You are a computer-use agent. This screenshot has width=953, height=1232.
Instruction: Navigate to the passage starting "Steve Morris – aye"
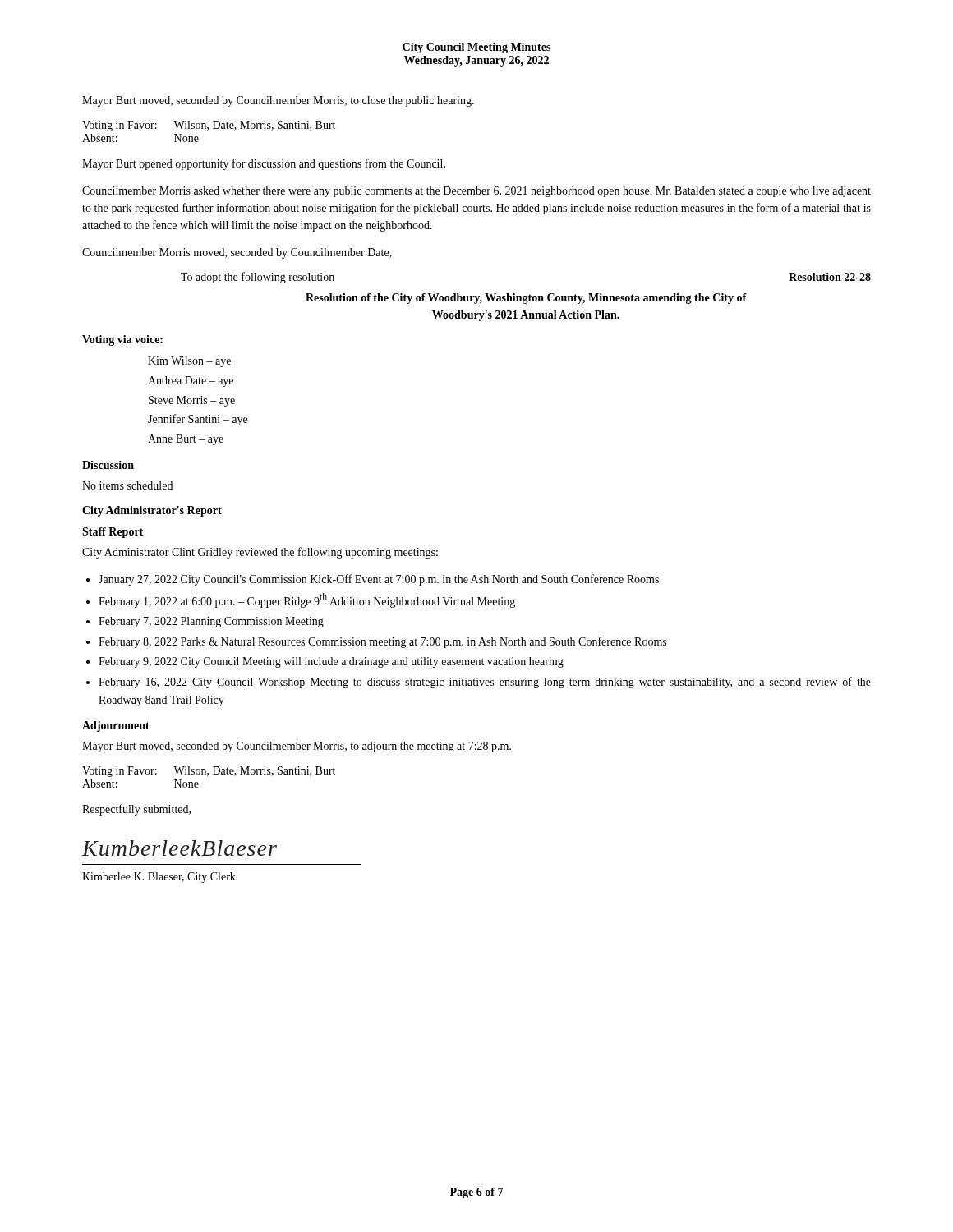tap(192, 400)
